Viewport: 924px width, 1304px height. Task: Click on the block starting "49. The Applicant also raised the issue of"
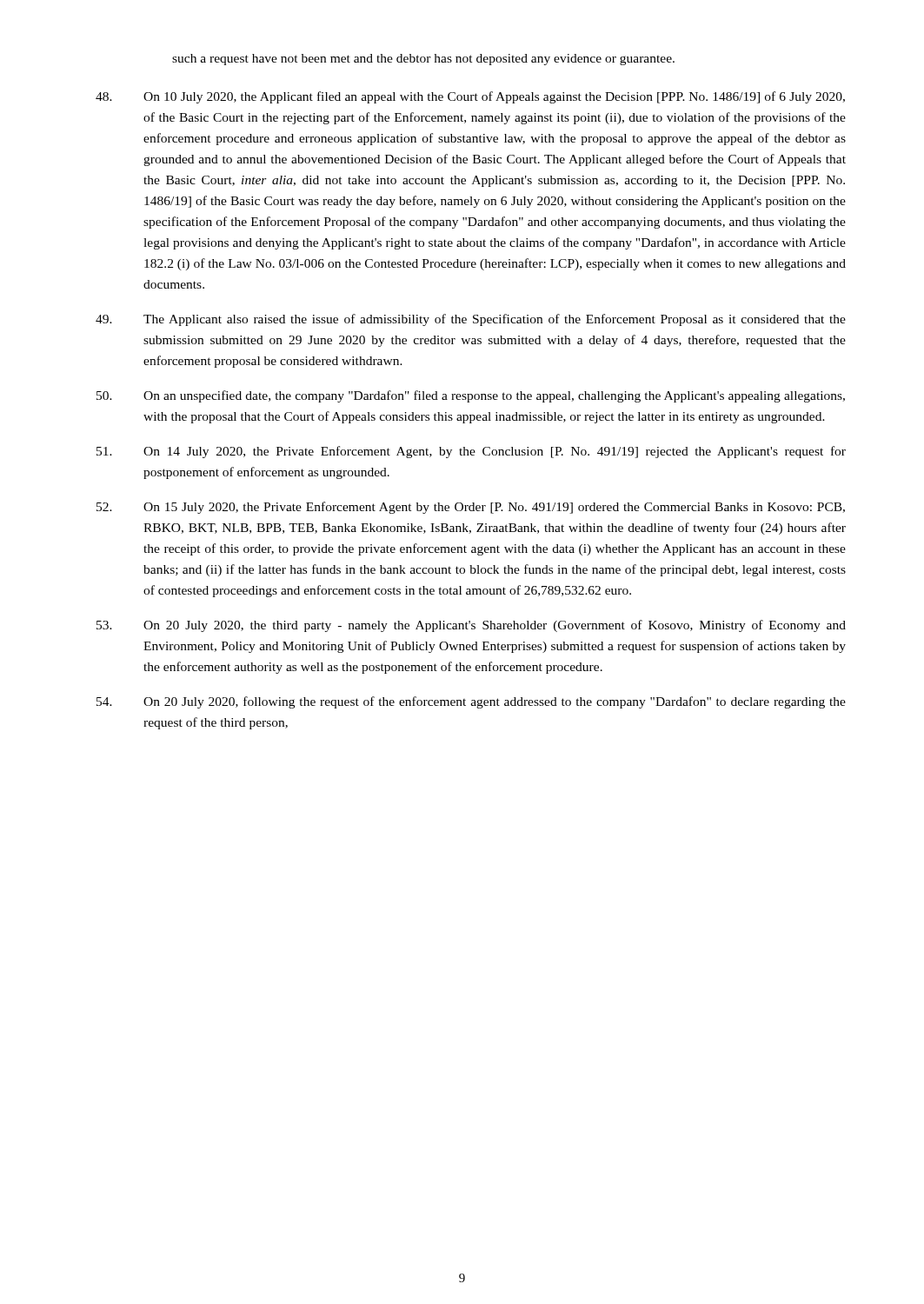471,340
